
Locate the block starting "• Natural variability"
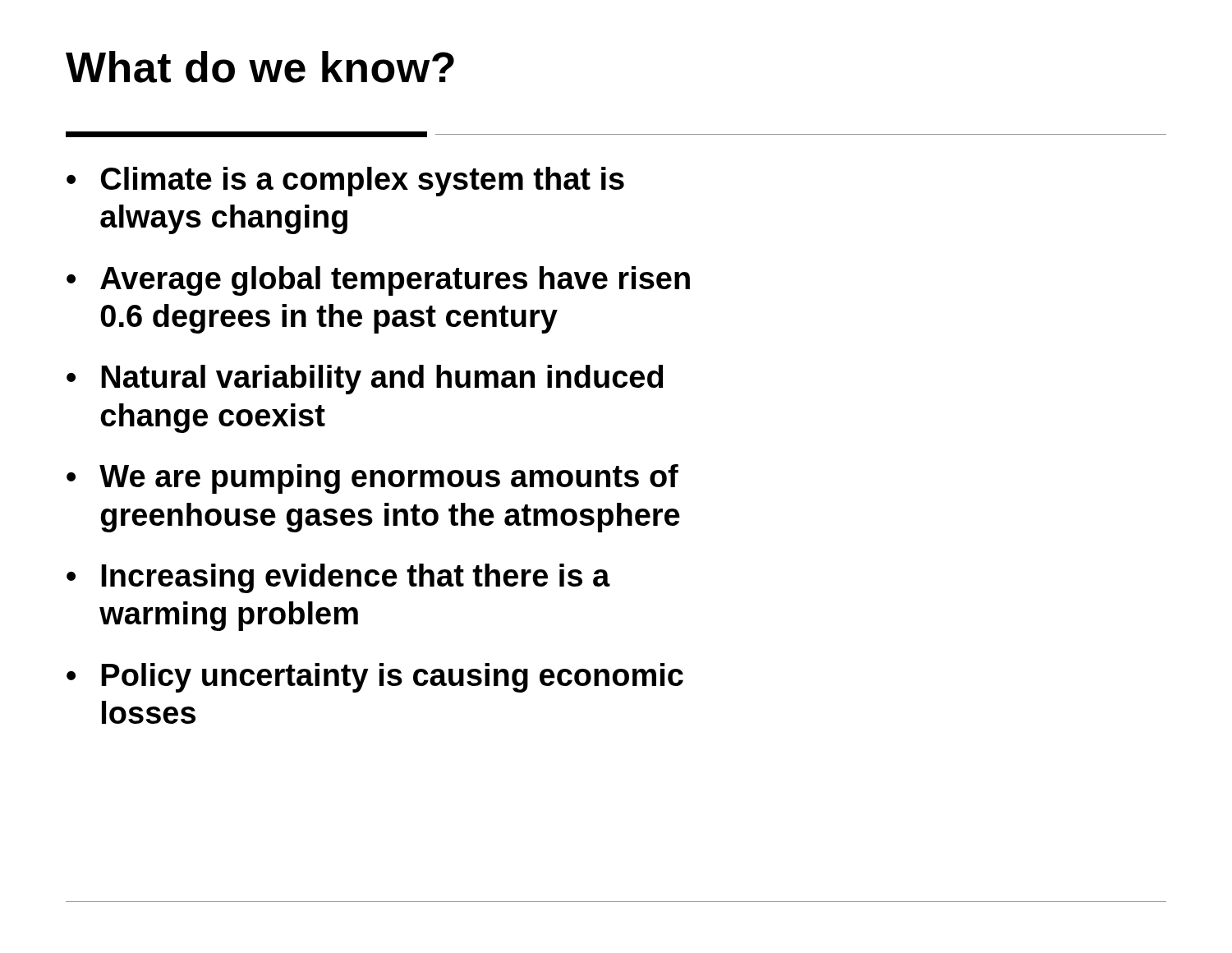click(365, 397)
